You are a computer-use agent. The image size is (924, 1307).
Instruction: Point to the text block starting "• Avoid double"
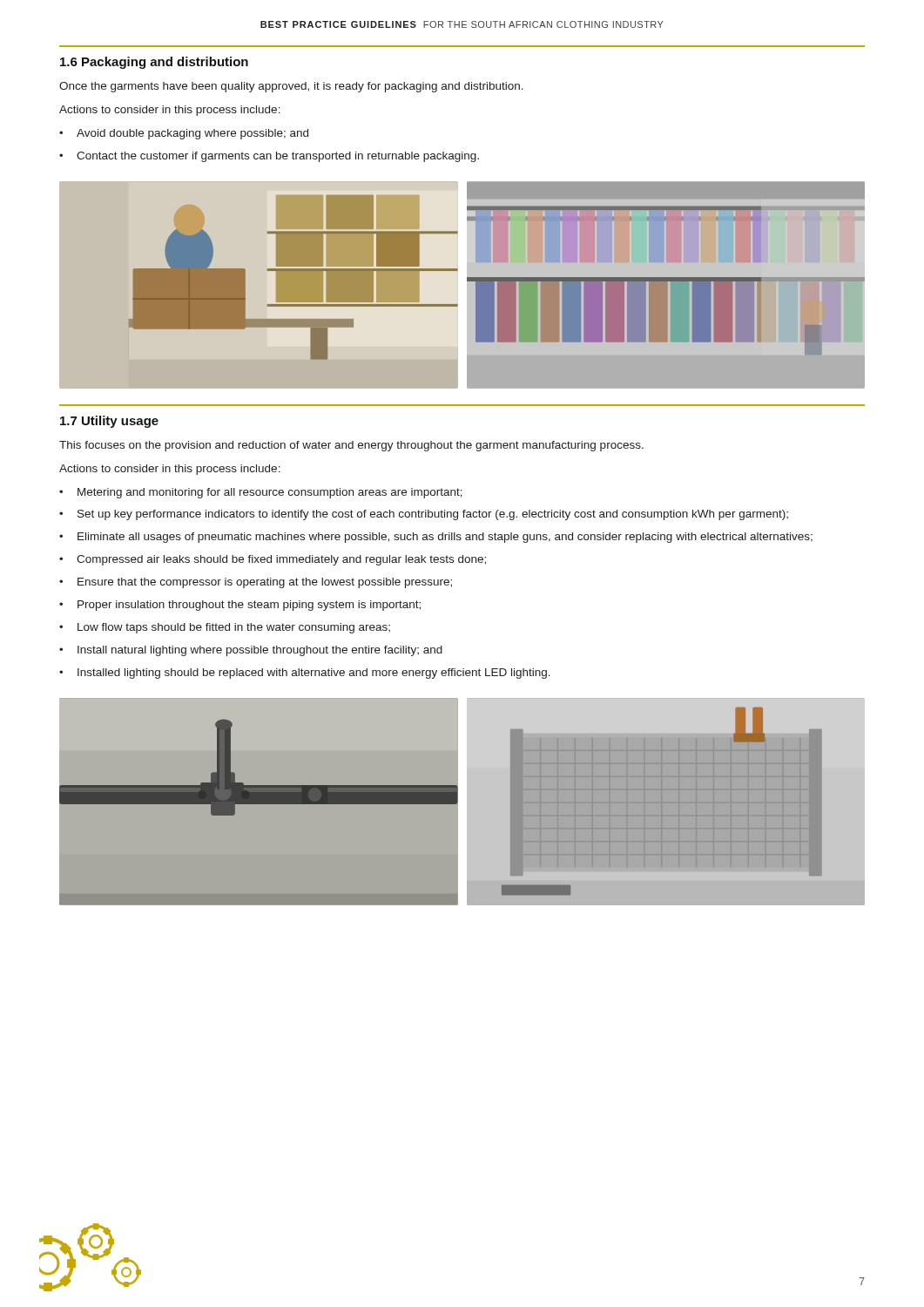pos(184,134)
